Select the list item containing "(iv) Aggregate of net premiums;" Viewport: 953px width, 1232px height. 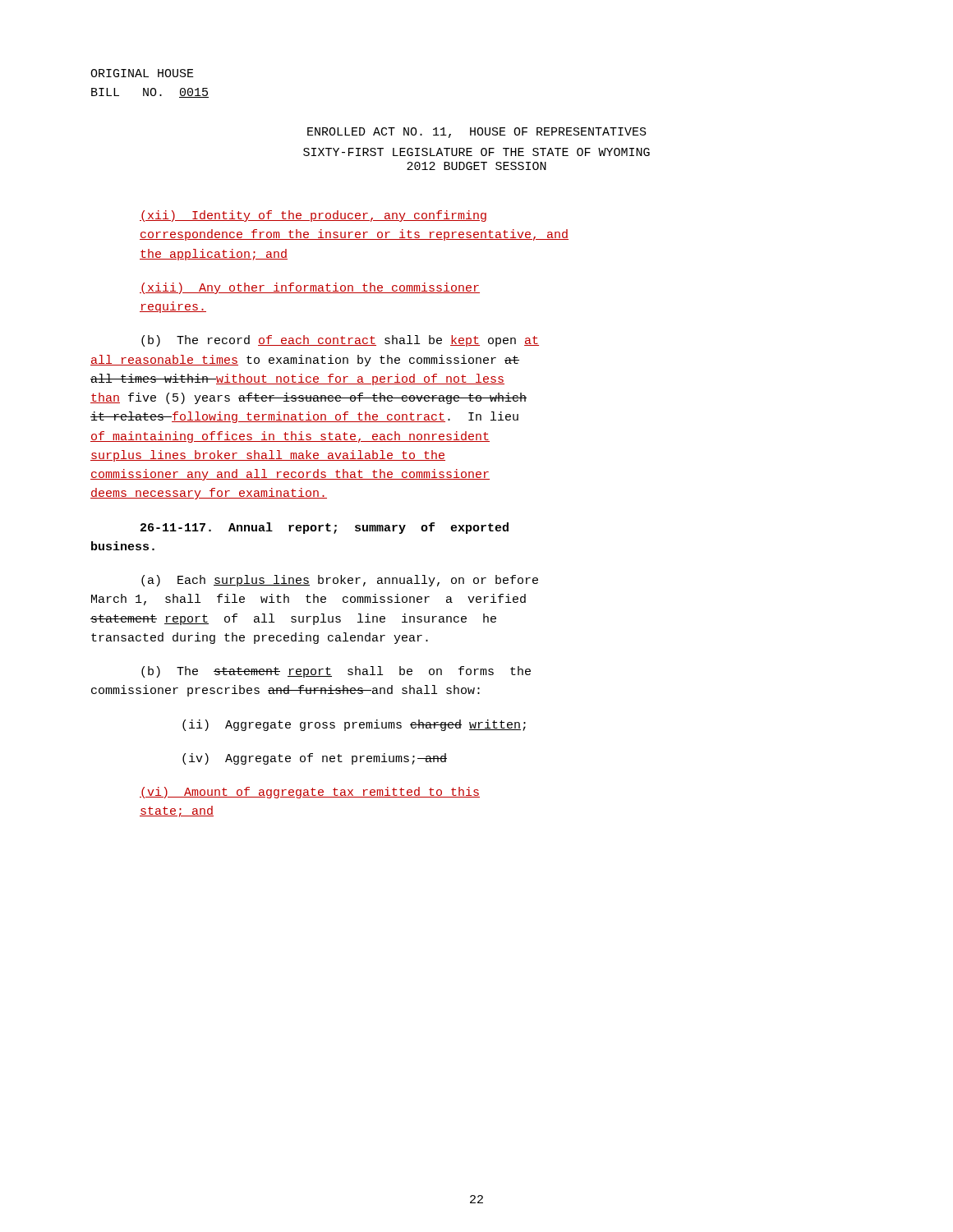coord(314,759)
